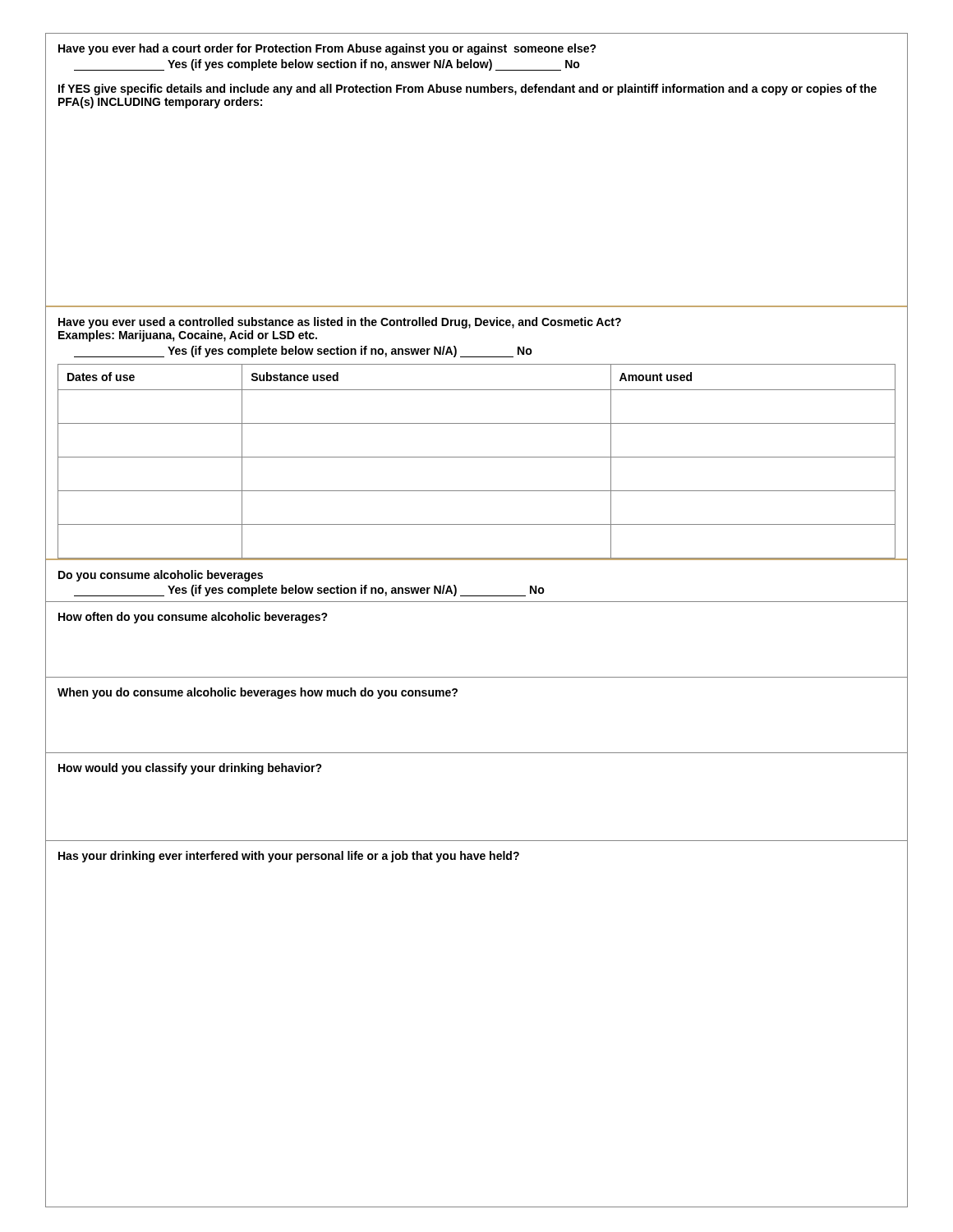Locate the region starting "Have you ever used a controlled substance as"
The image size is (953, 1232).
click(476, 336)
